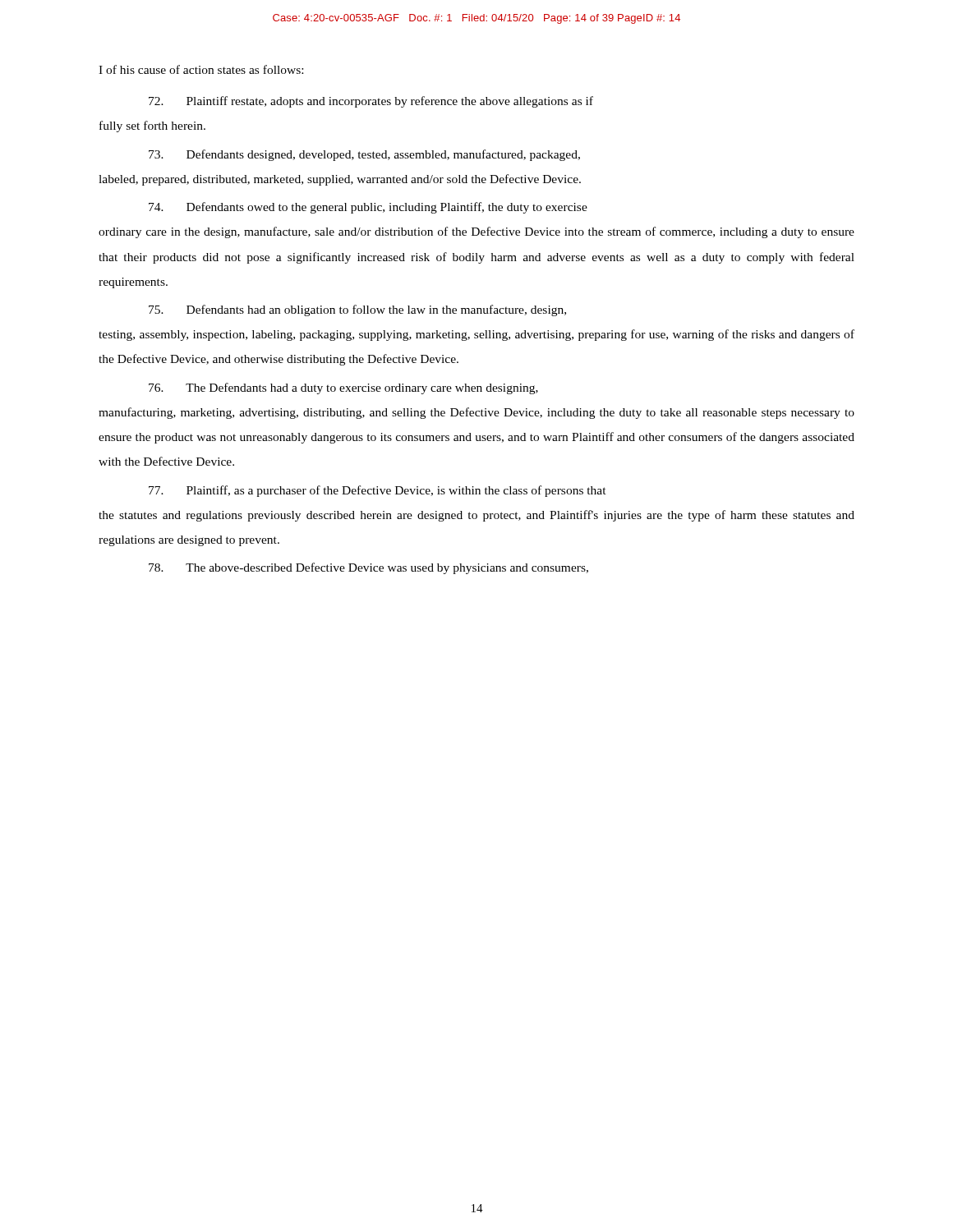Locate the block of text that opens with "72. Plaintiff restate, adopts and incorporates by reference"

(x=476, y=111)
